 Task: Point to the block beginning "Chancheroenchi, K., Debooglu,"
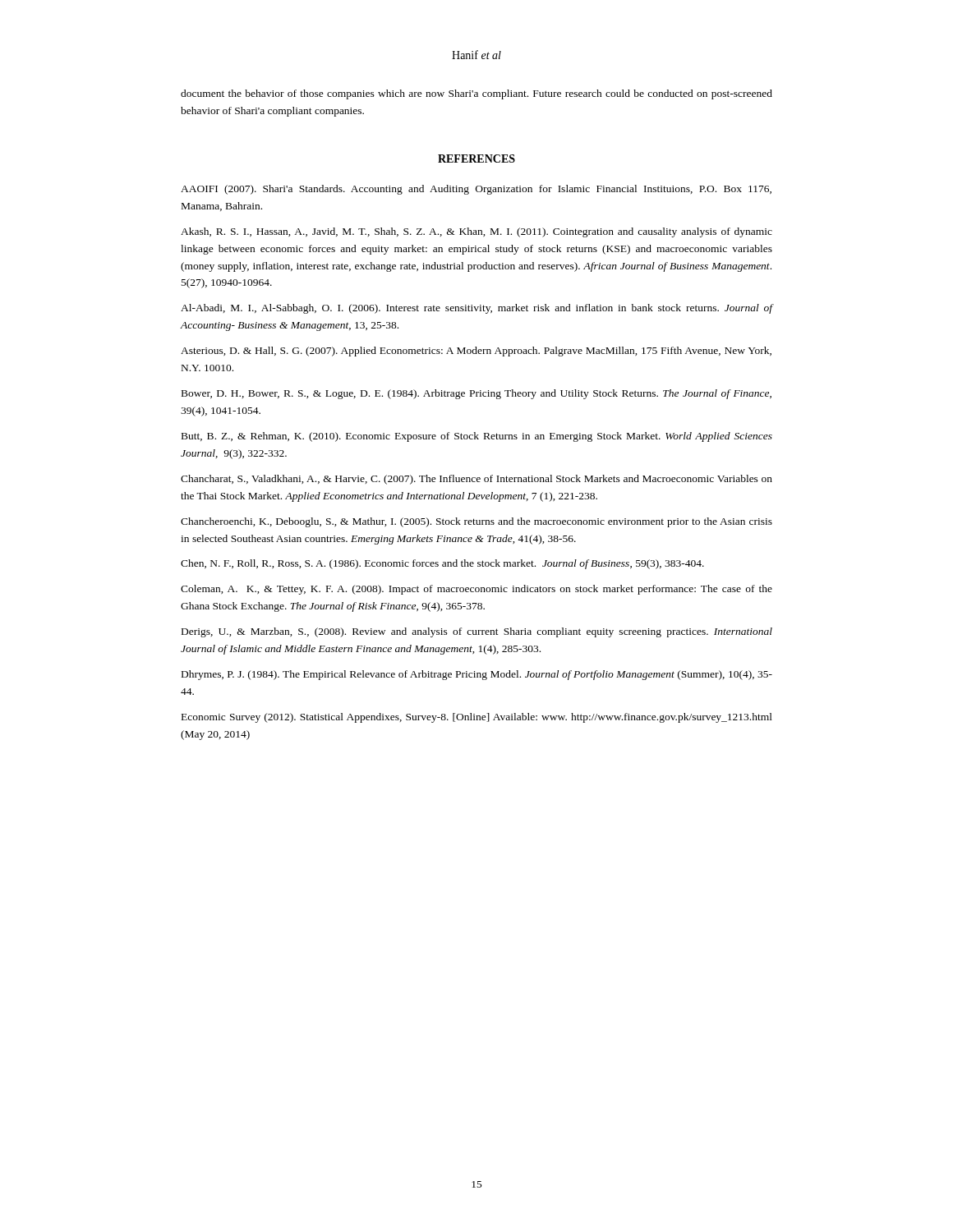(x=476, y=529)
